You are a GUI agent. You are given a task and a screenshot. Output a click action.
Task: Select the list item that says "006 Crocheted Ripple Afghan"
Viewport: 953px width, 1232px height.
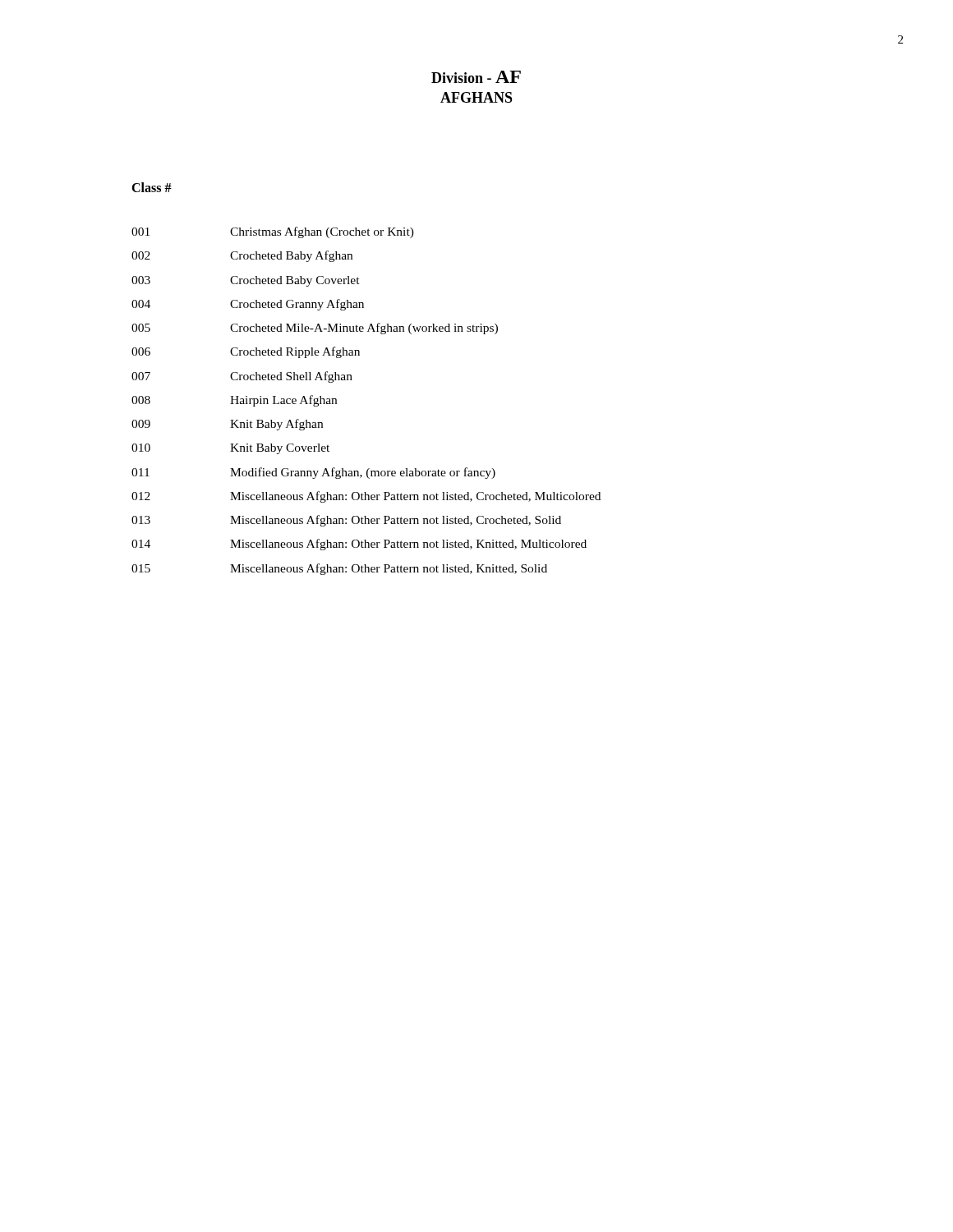pyautogui.click(x=246, y=352)
